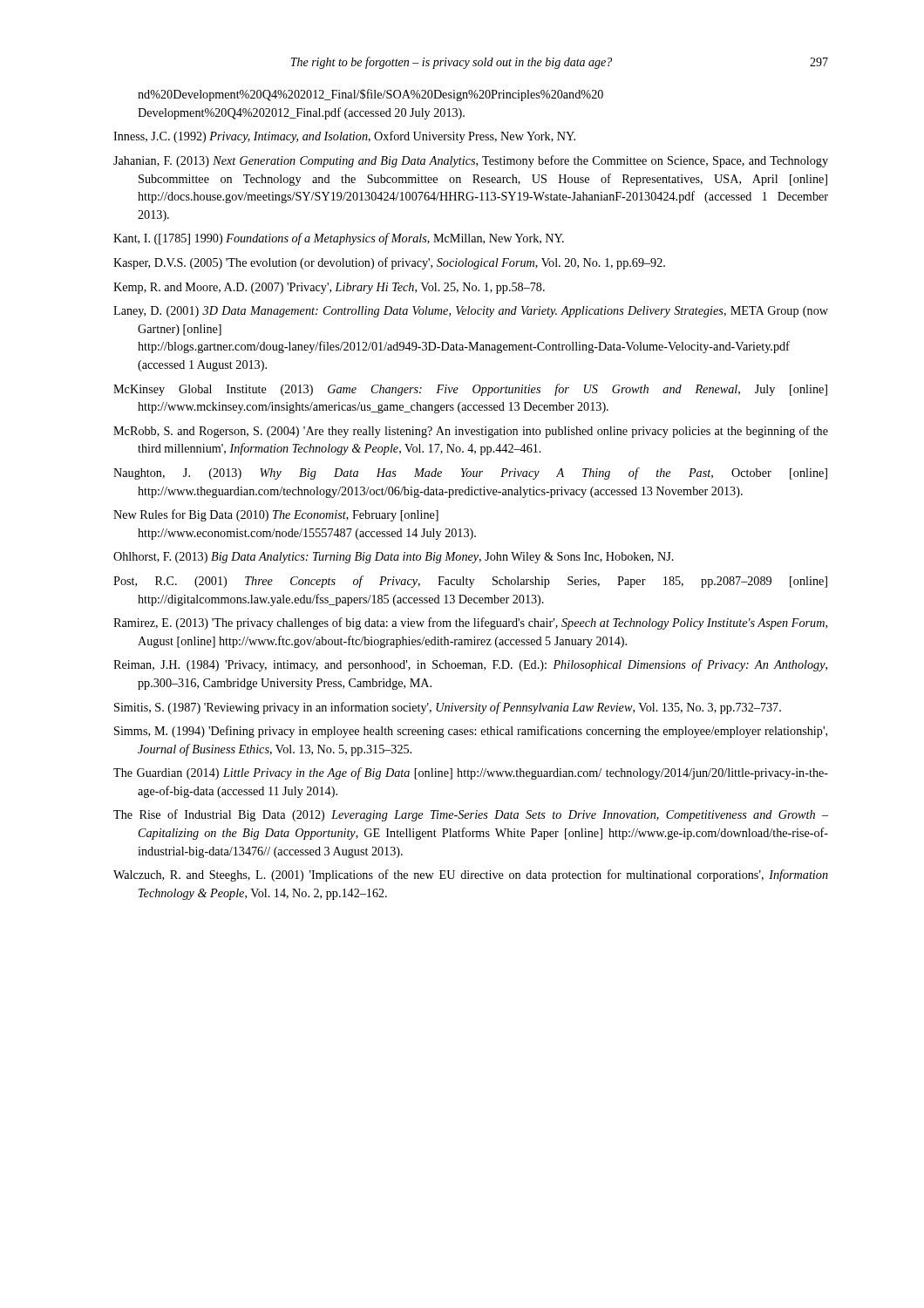This screenshot has height=1308, width=924.
Task: Point to the block beginning "The Rise of Industrial Big"
Action: click(x=471, y=833)
